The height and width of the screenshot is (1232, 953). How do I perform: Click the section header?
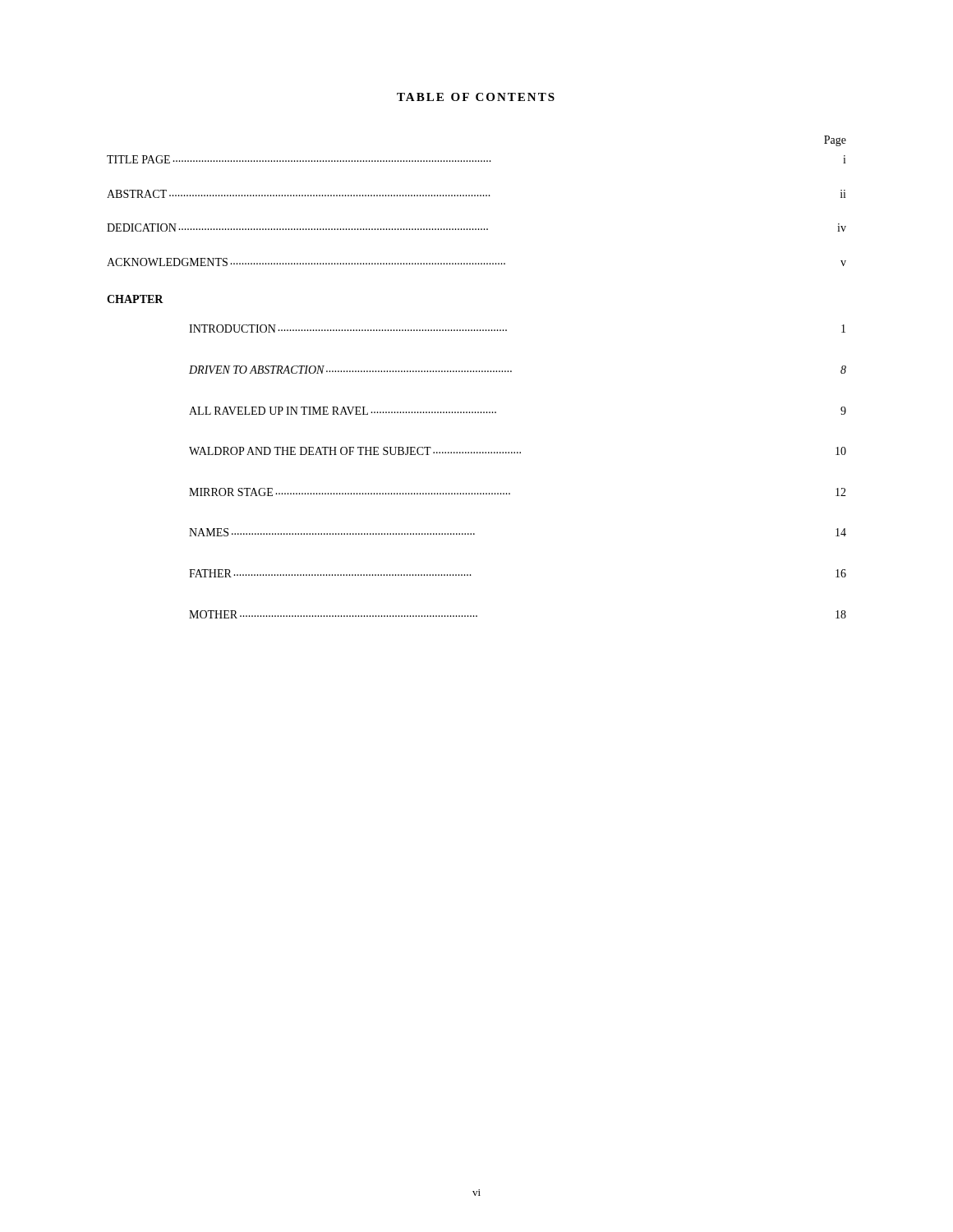[x=135, y=300]
